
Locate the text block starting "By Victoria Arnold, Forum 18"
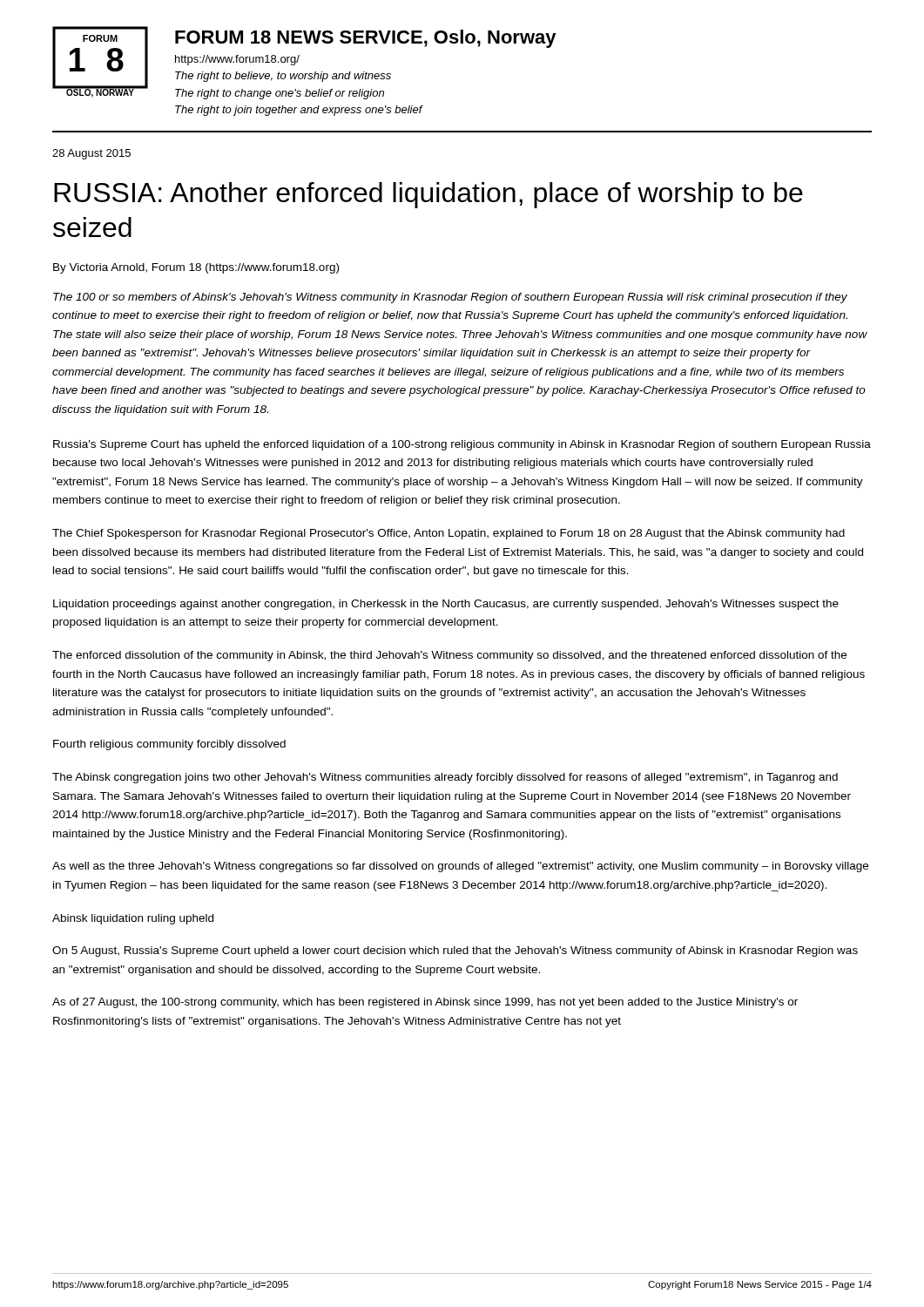click(196, 267)
